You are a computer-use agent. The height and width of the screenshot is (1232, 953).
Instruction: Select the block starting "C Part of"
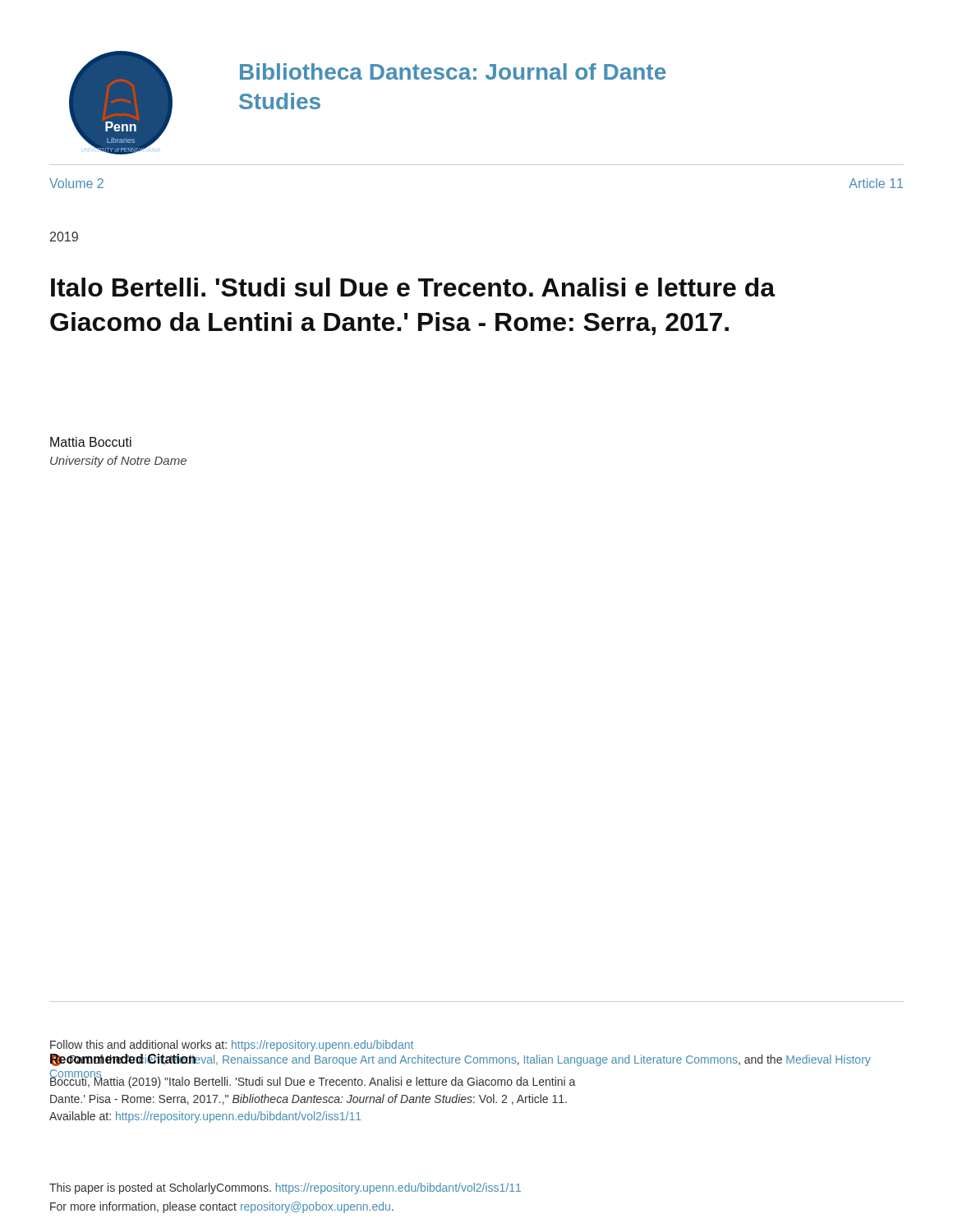tap(460, 1066)
